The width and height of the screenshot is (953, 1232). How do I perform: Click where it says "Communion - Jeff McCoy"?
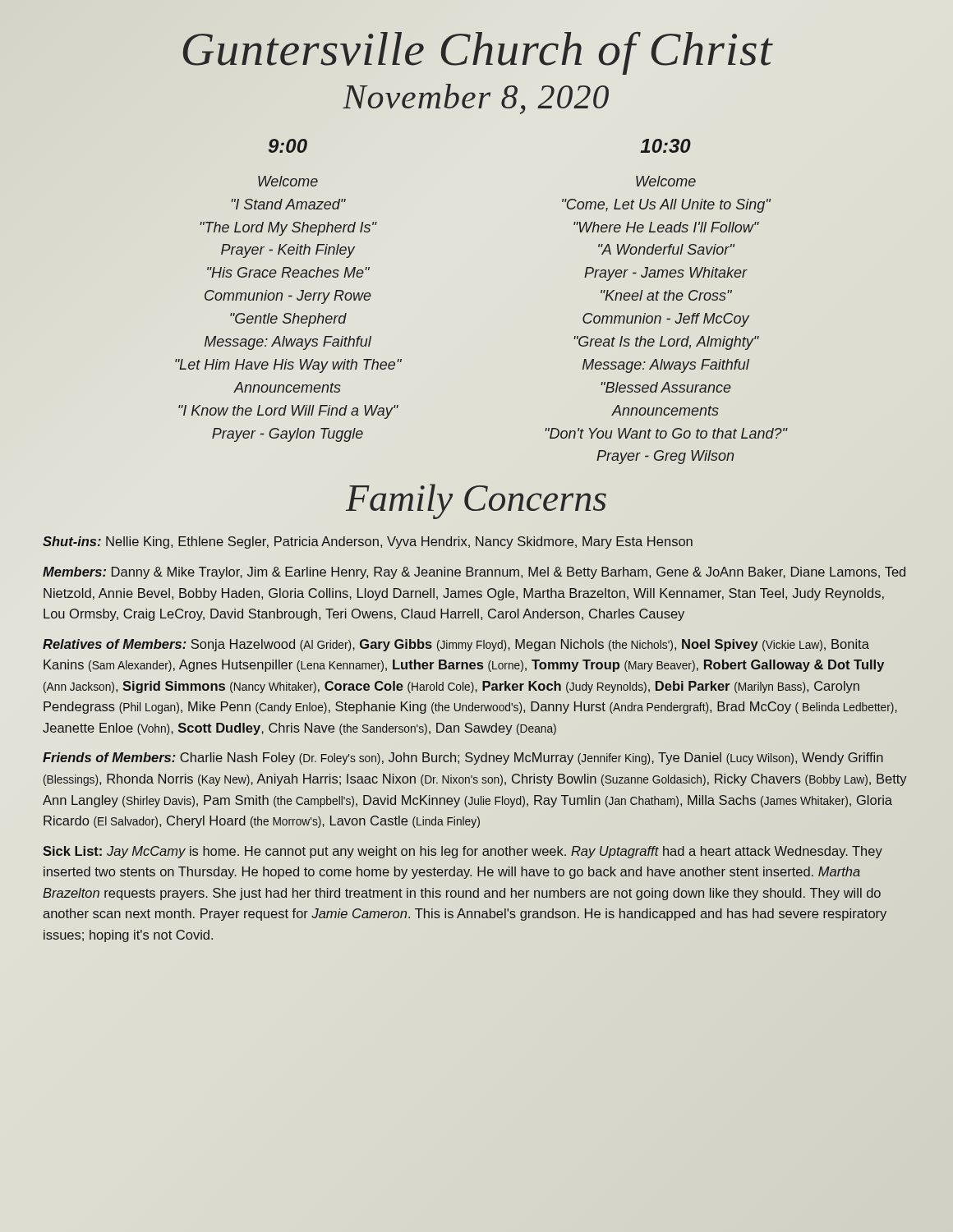[x=665, y=319]
